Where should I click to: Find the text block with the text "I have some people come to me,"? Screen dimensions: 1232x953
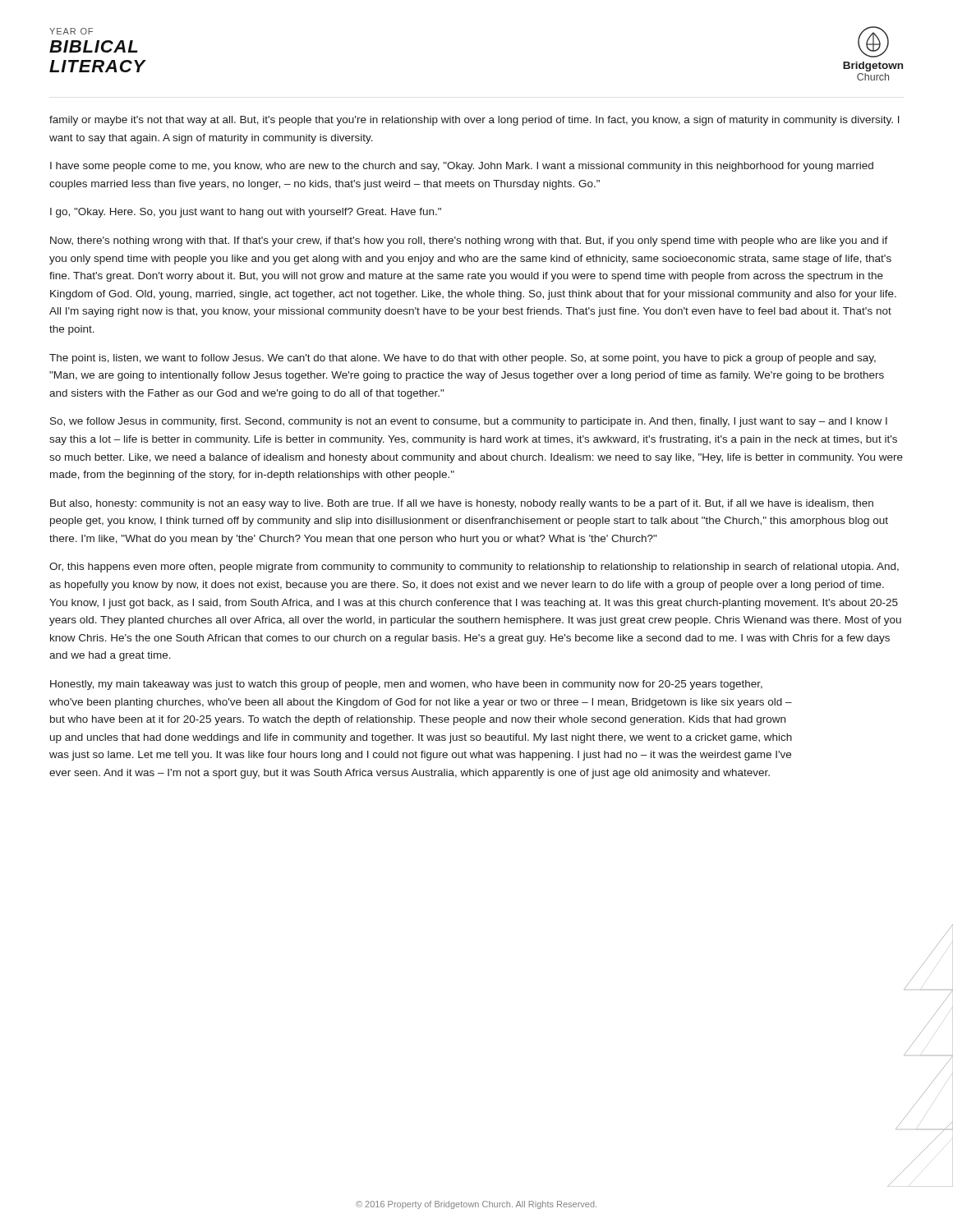pos(462,175)
